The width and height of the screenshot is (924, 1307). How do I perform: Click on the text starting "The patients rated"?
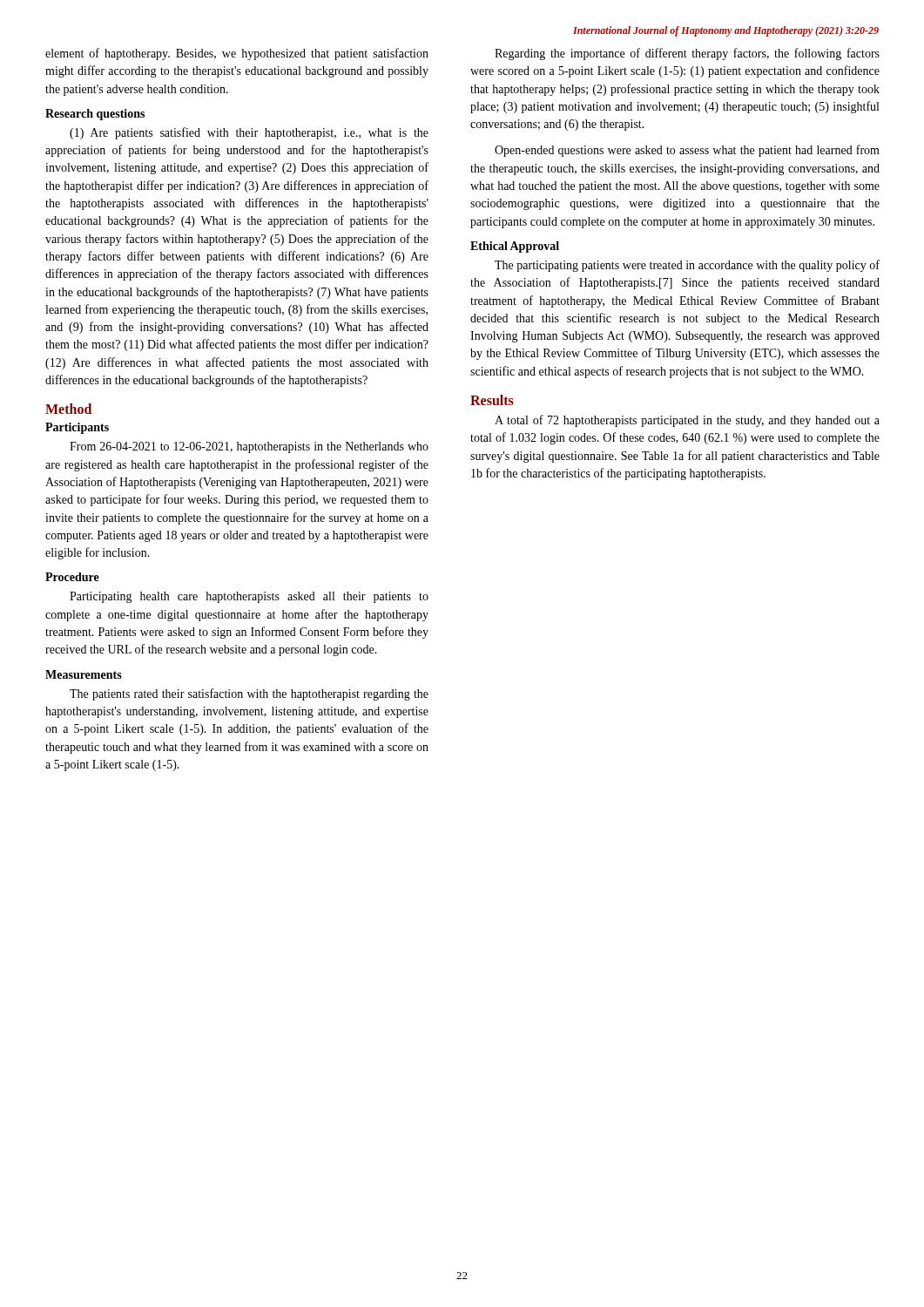237,730
